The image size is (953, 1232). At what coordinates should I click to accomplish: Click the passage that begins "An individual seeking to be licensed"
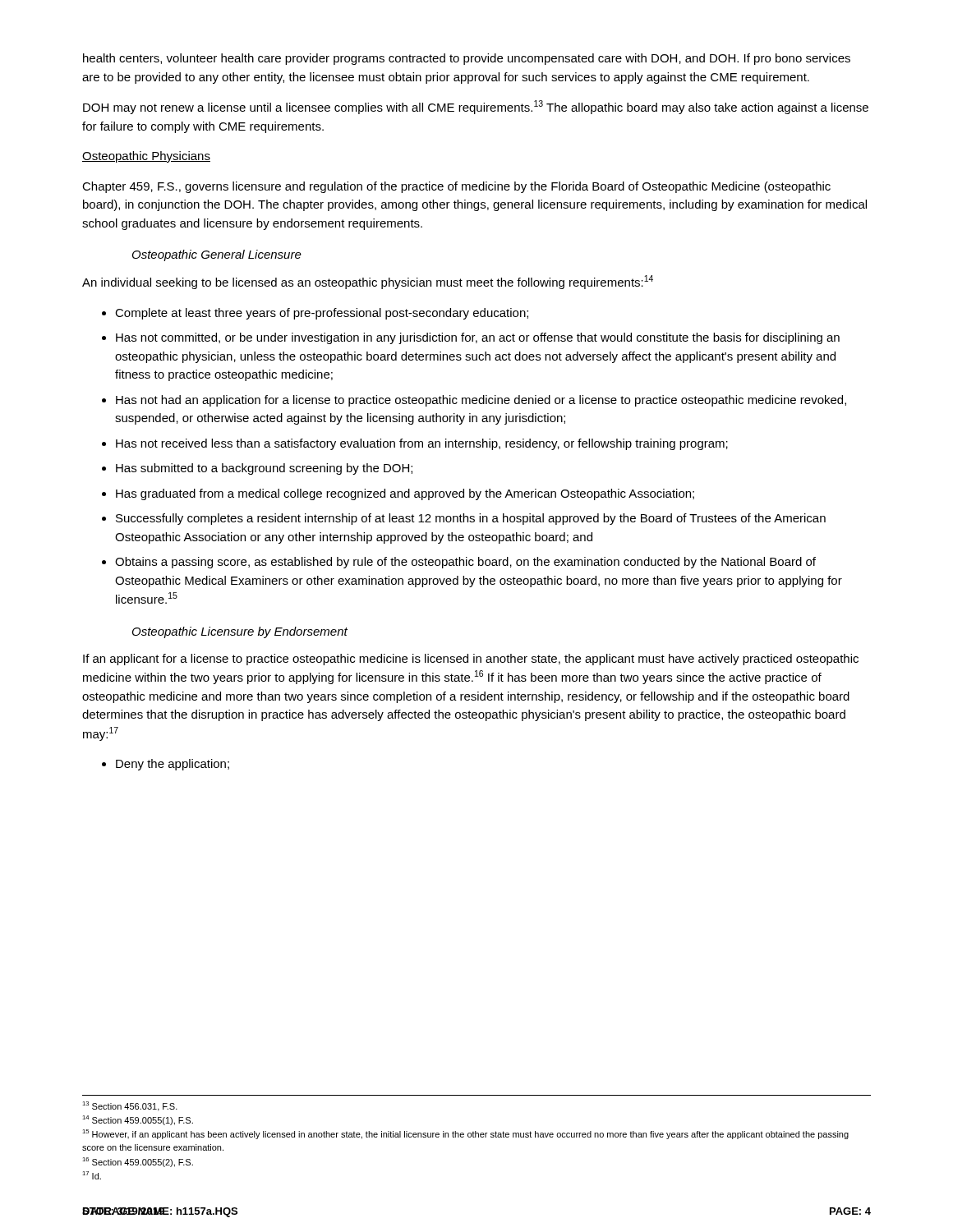pyautogui.click(x=368, y=281)
